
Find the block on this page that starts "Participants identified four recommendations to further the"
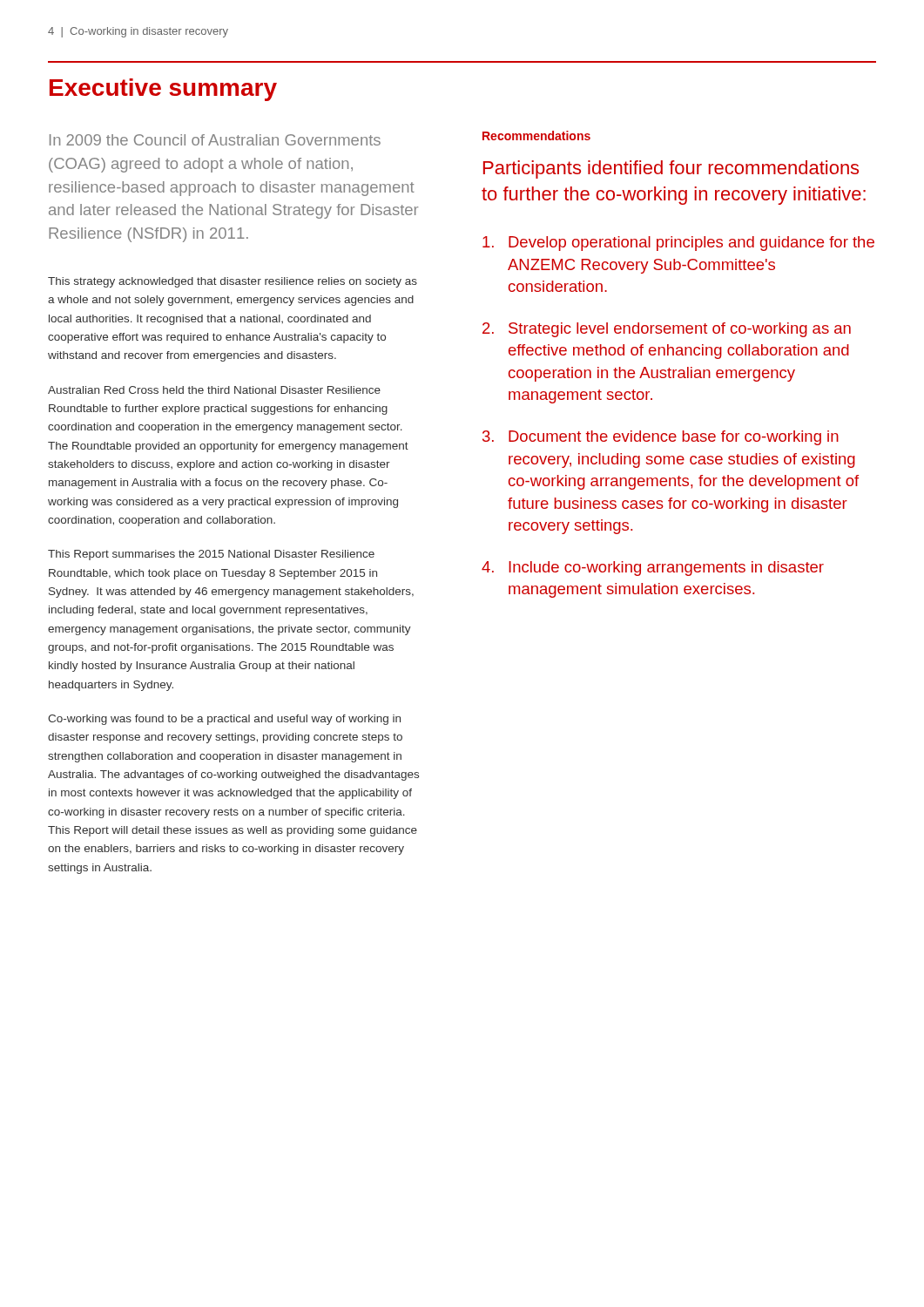(x=674, y=181)
